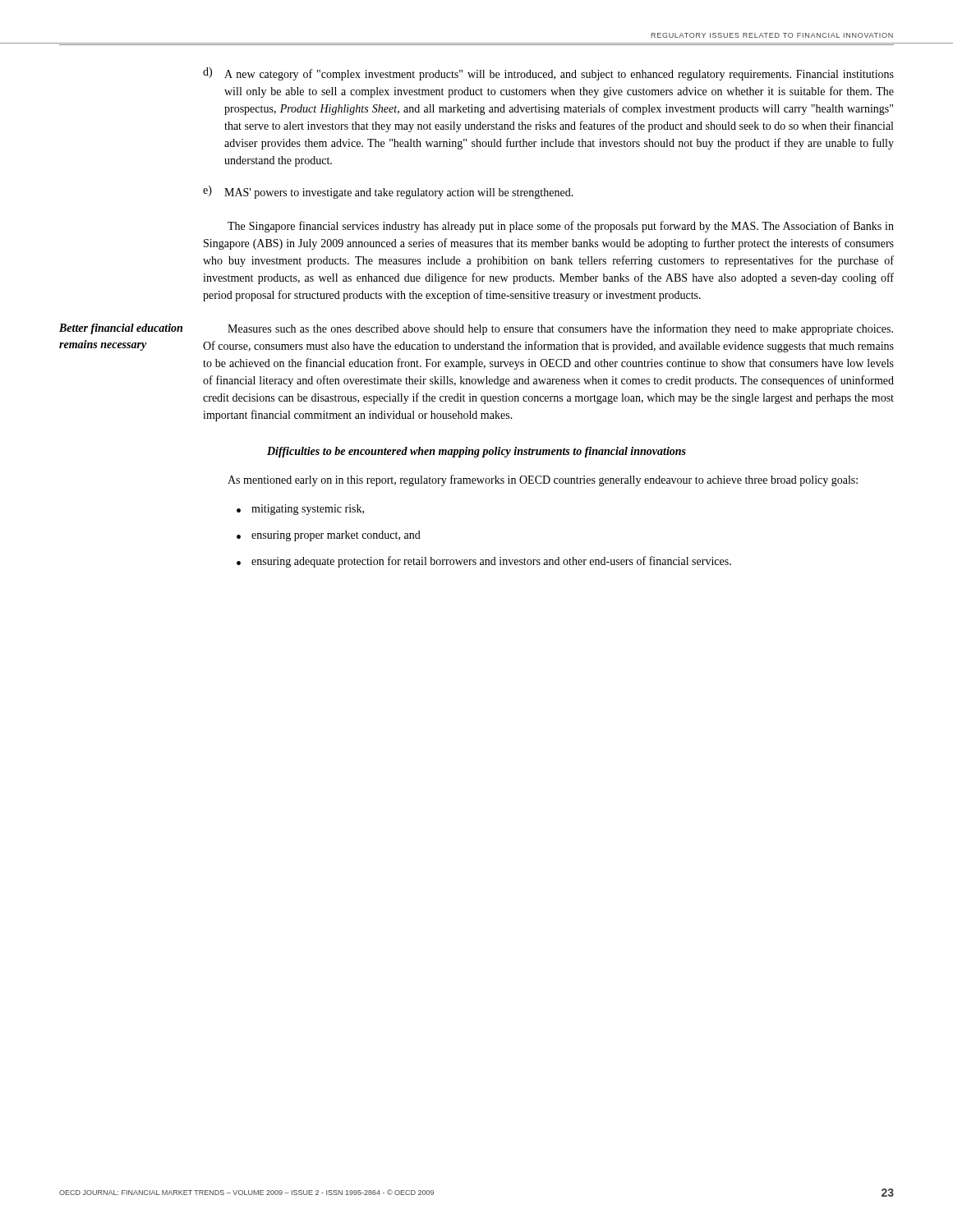Where is the passage that starts "• ensuring proper"?
Image resolution: width=953 pixels, height=1232 pixels.
click(x=329, y=536)
